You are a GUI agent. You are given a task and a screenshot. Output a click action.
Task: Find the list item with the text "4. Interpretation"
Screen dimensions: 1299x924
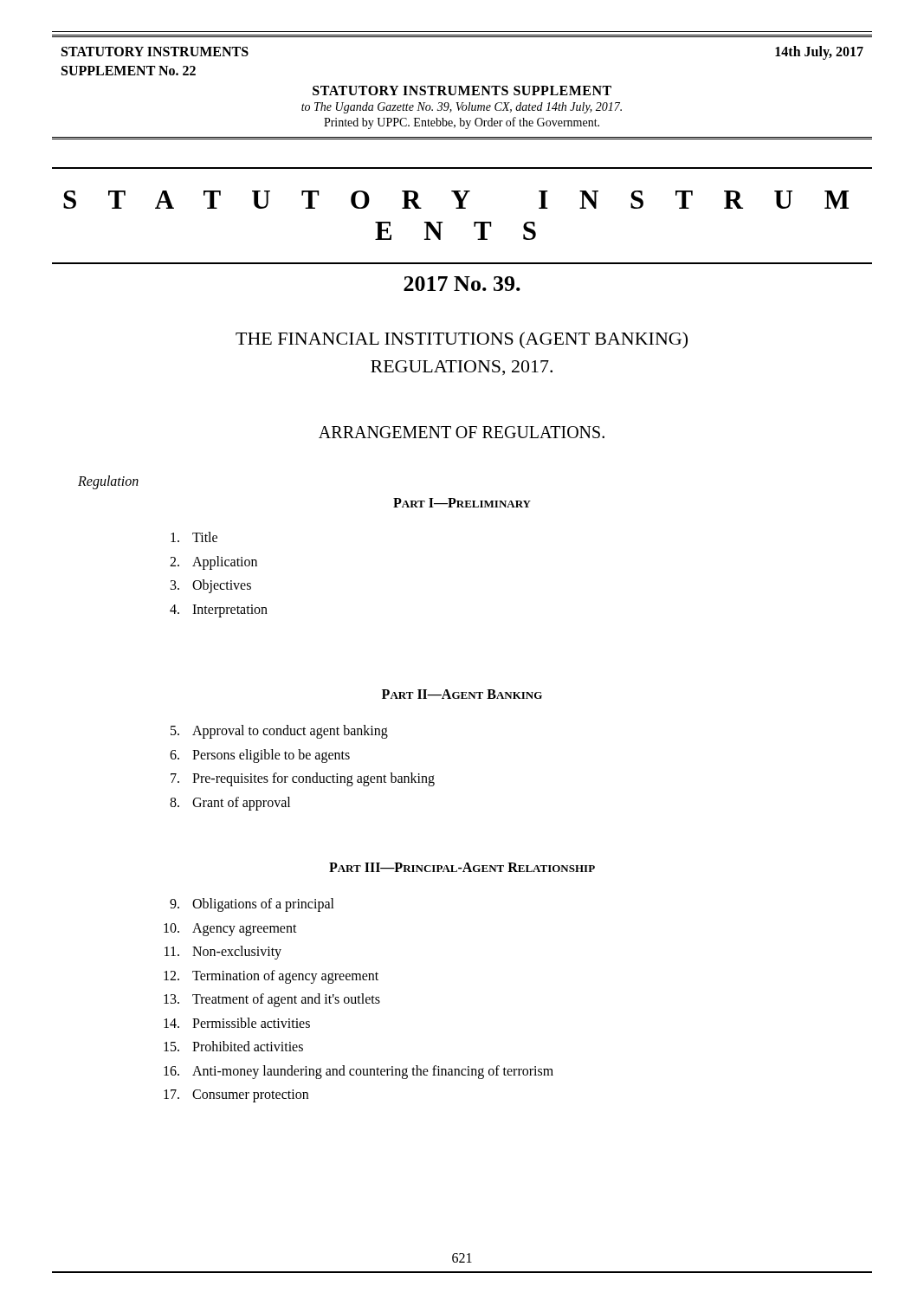pos(207,609)
